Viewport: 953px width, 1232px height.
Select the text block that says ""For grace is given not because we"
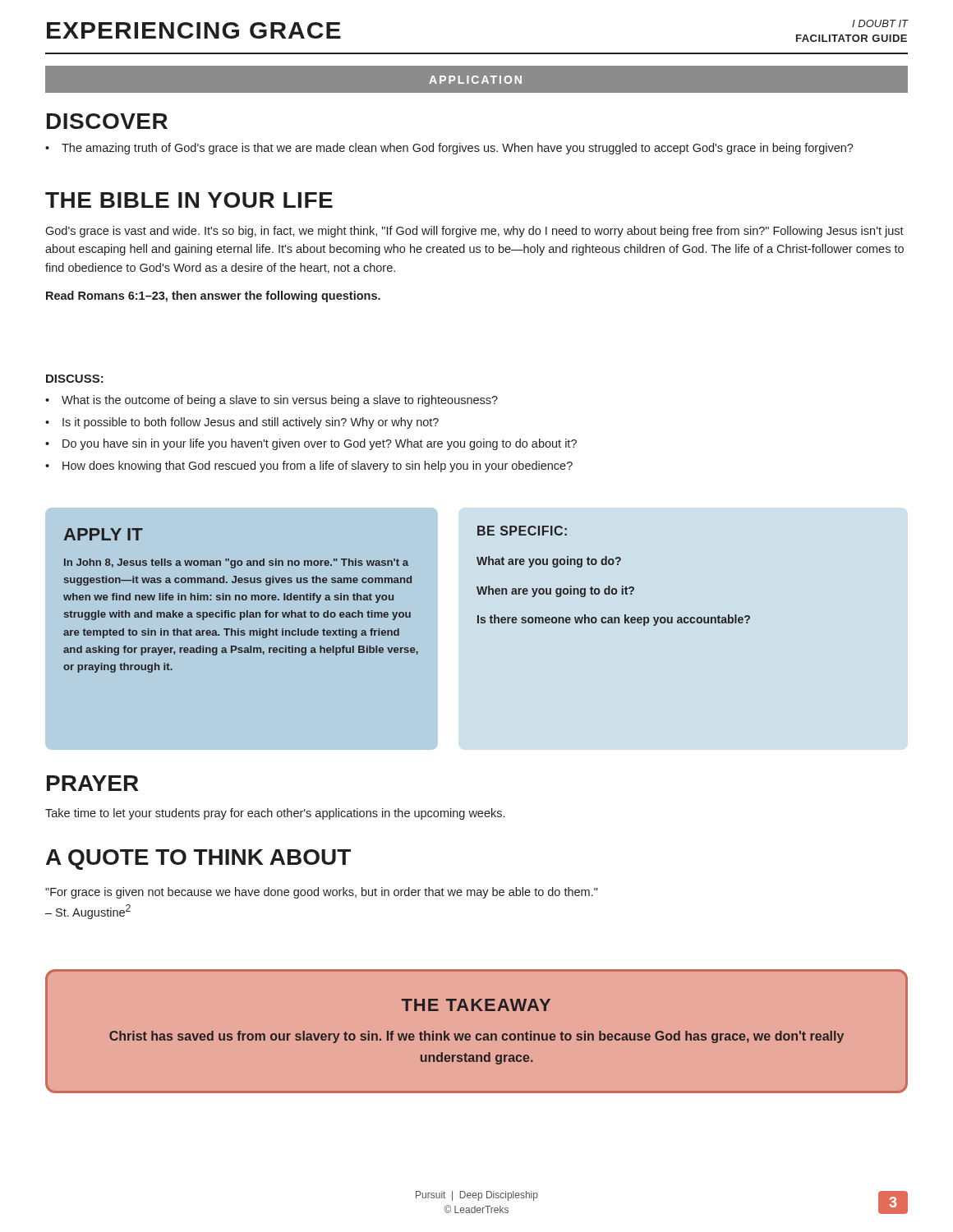[476, 903]
